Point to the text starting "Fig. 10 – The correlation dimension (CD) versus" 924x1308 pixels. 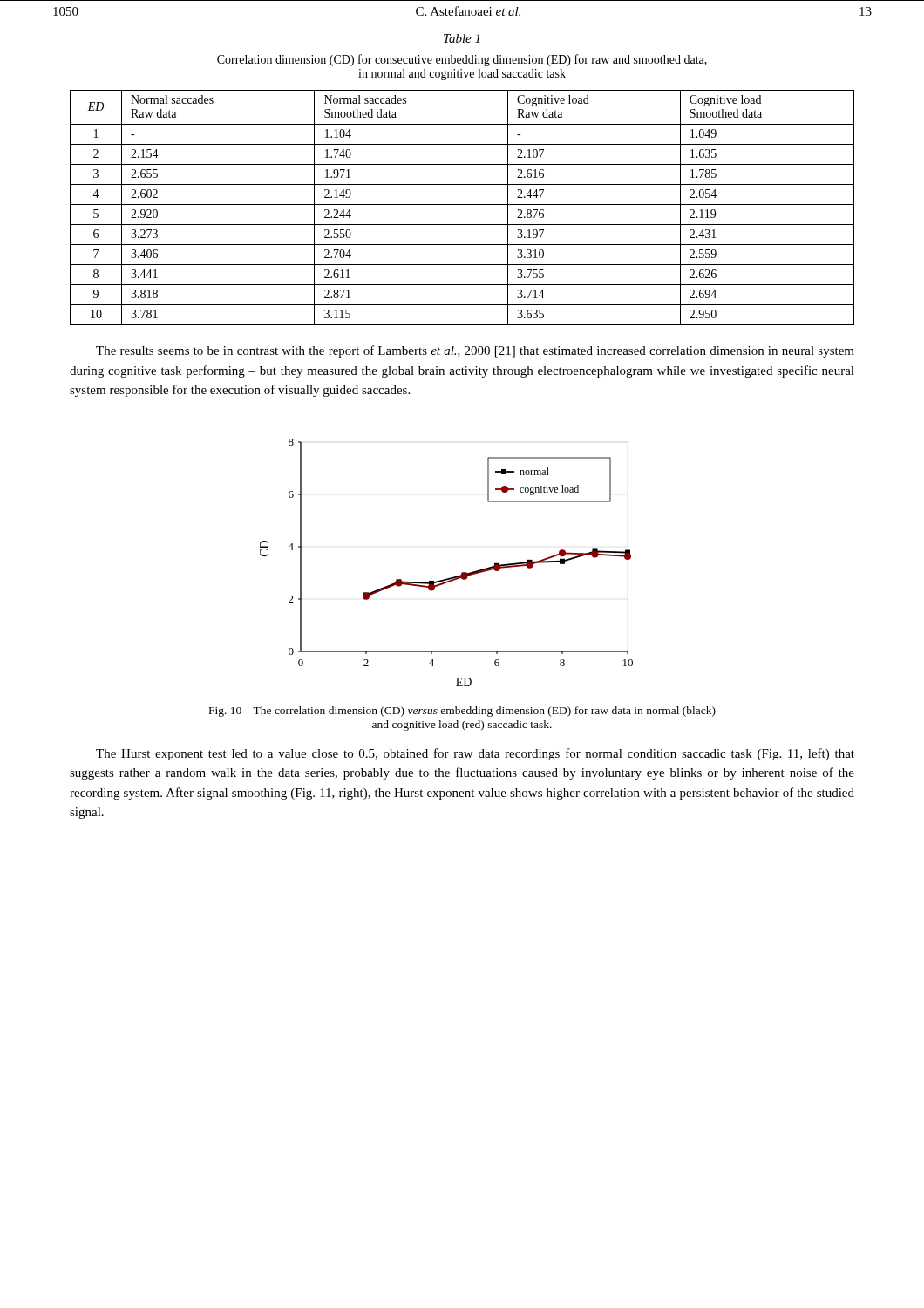462,717
